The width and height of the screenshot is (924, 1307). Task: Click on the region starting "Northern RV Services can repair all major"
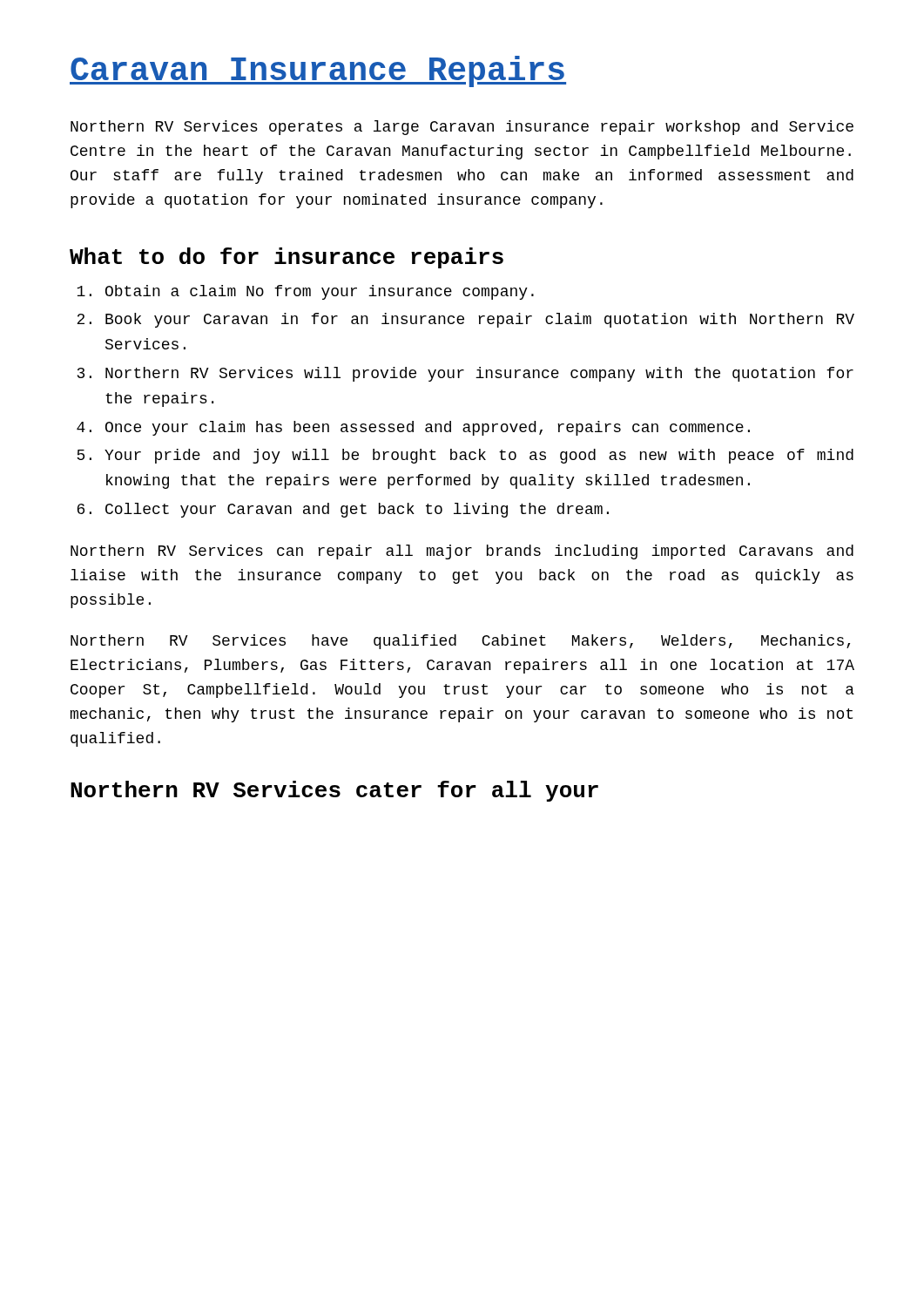(462, 576)
